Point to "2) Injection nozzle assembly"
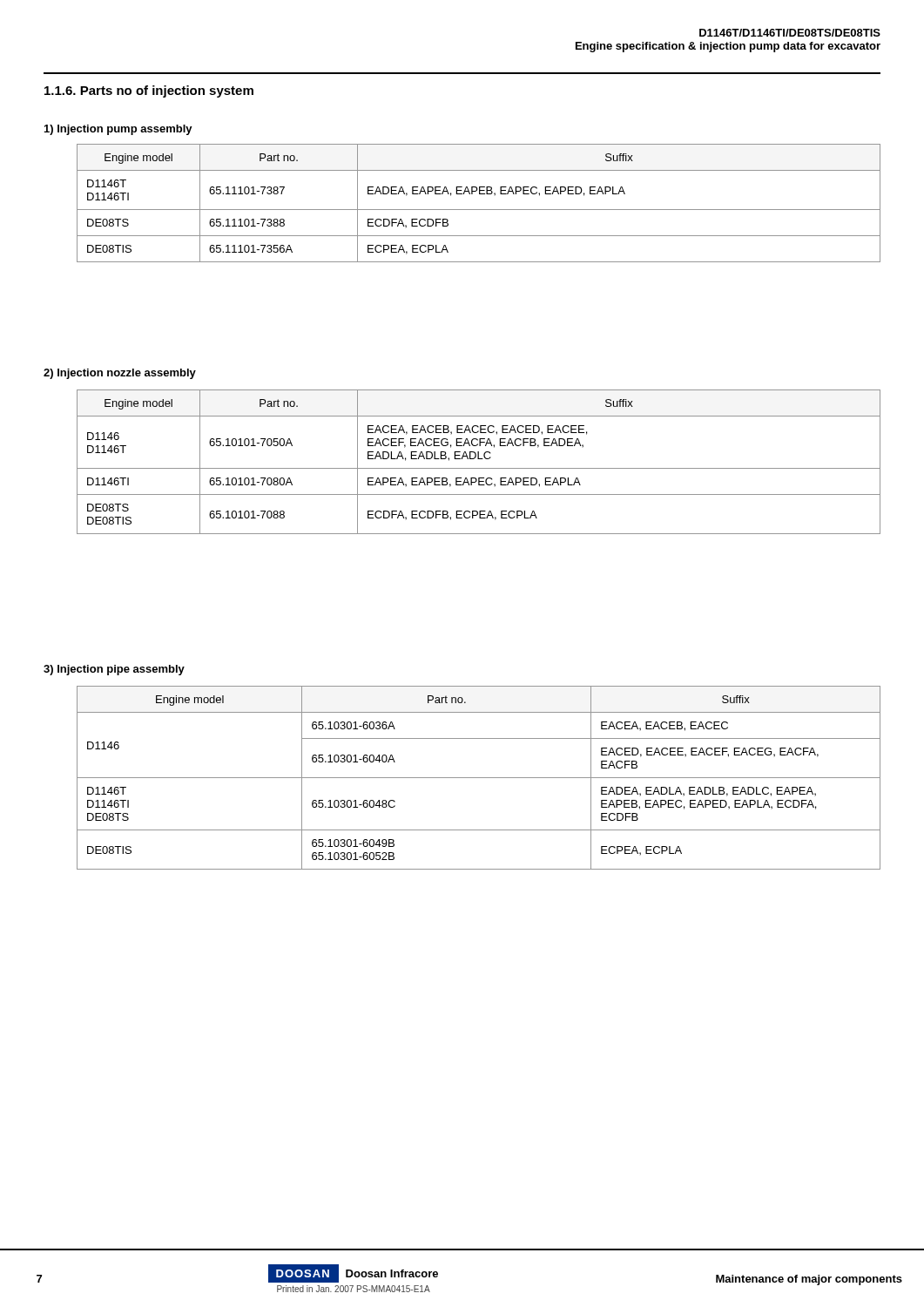Screen dimensions: 1307x924 coord(120,372)
